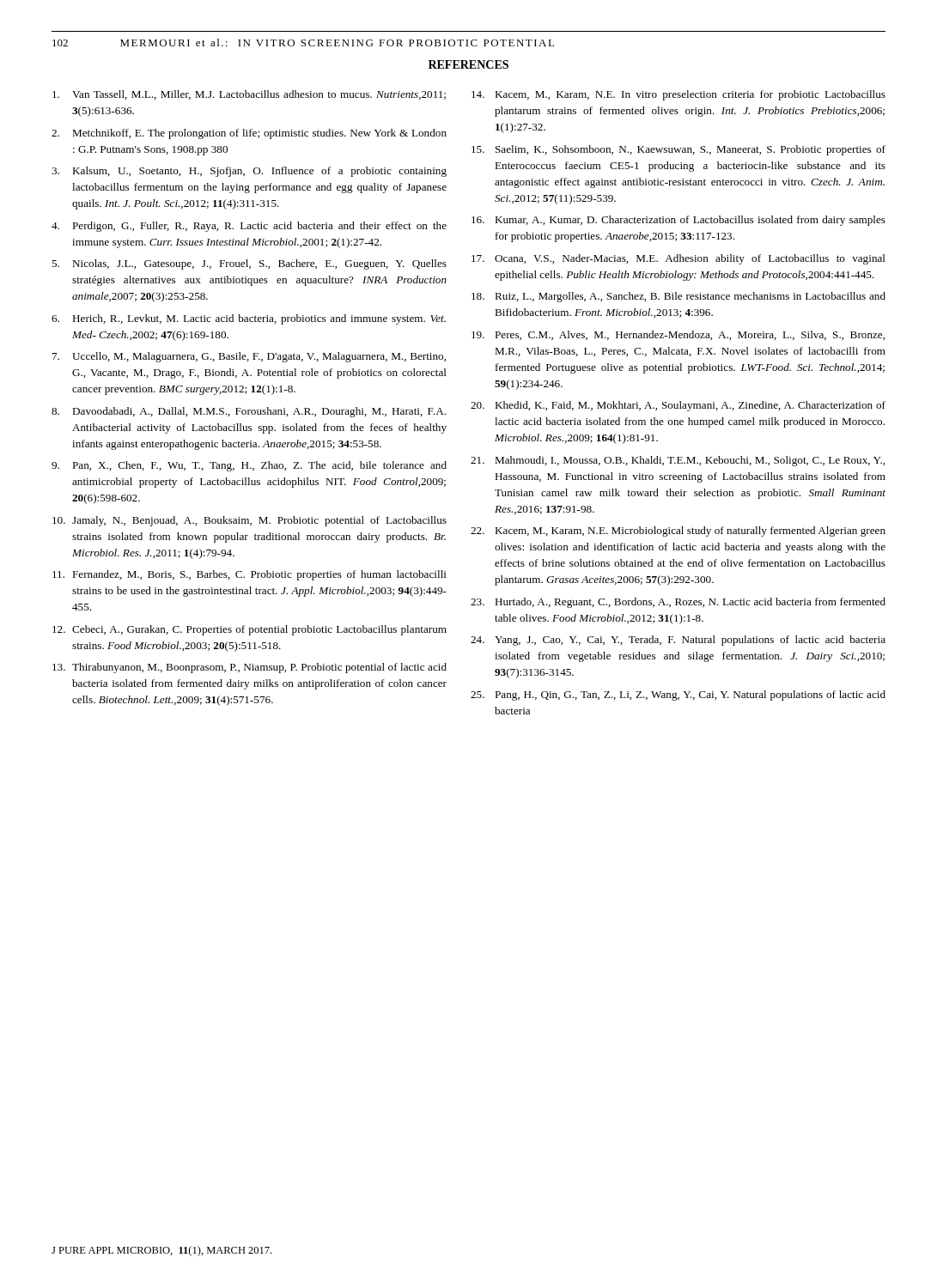Screen dimensions: 1288x937
Task: Point to the block beginning "12. Cebeci, A.,"
Action: click(249, 637)
